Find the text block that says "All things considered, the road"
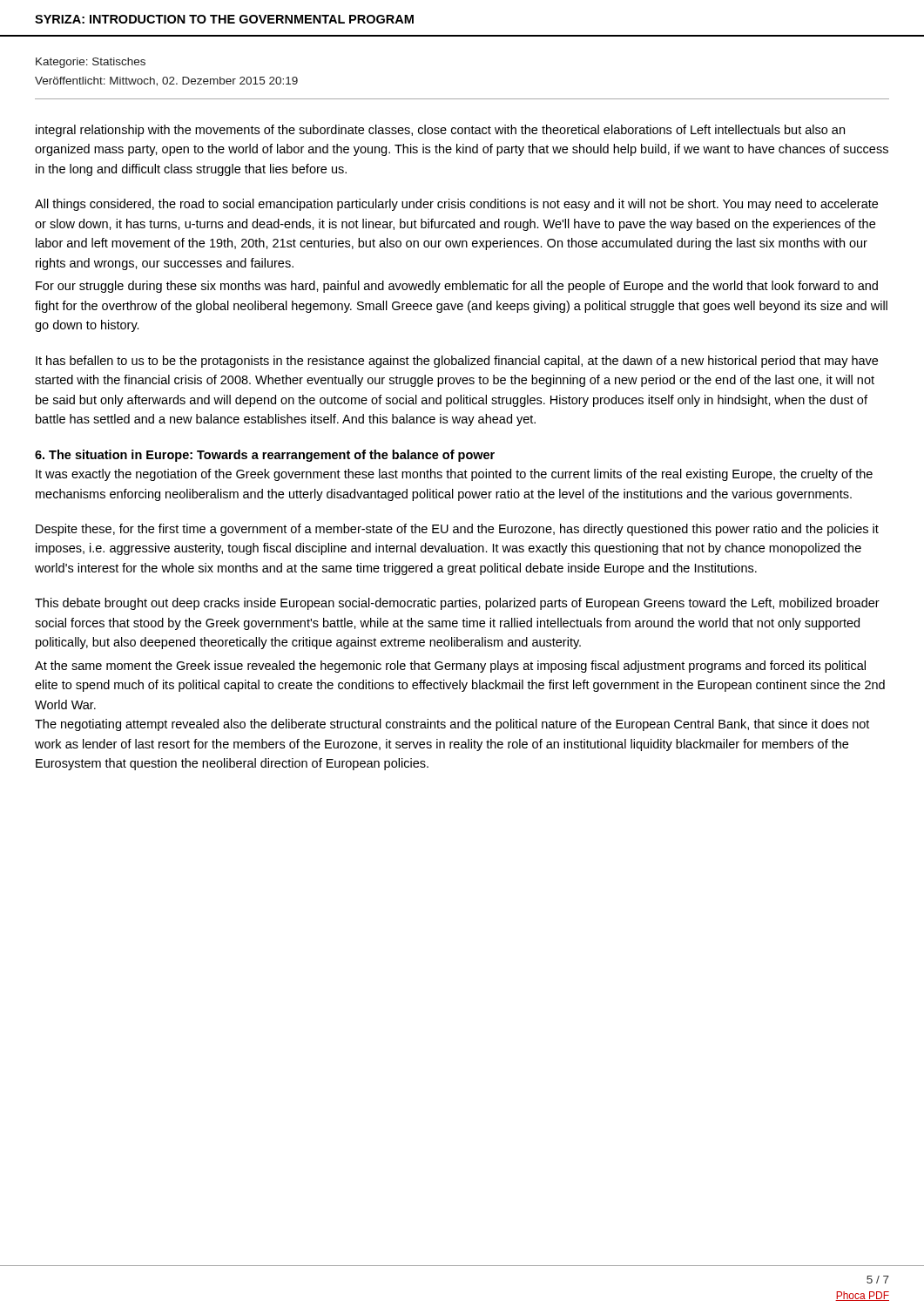The height and width of the screenshot is (1307, 924). [457, 234]
